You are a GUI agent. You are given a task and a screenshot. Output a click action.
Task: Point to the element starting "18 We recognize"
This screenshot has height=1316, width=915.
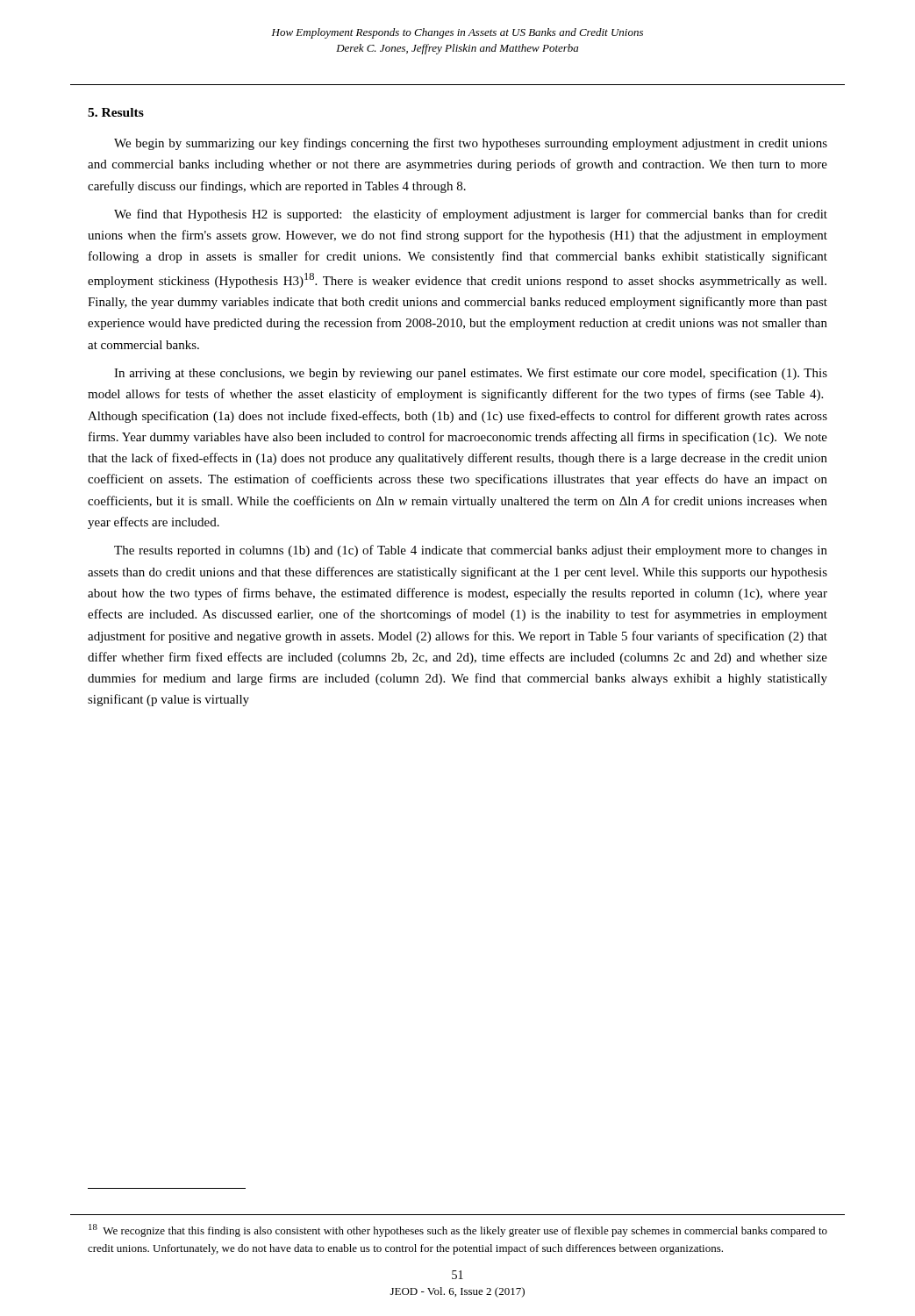point(458,1238)
